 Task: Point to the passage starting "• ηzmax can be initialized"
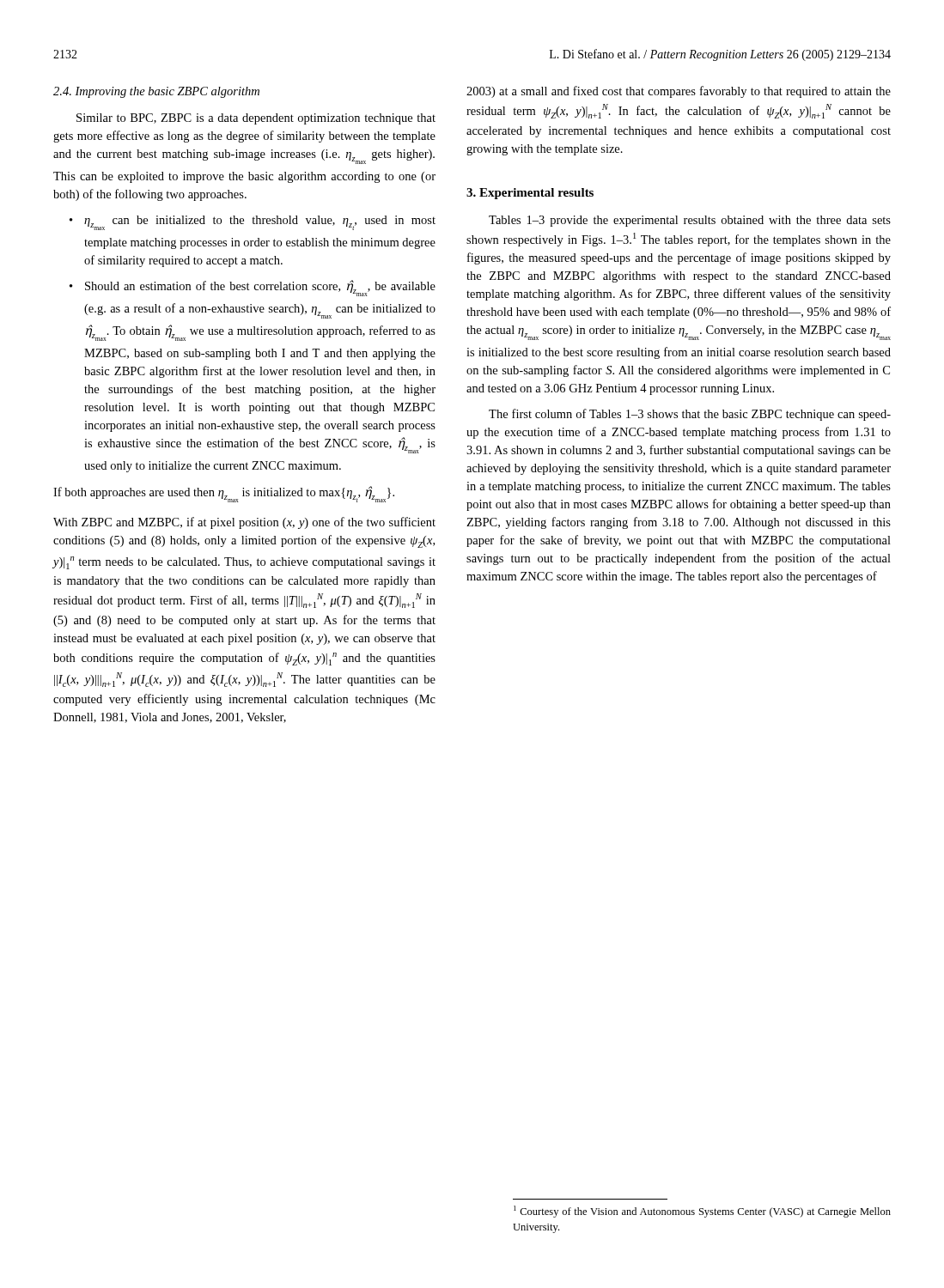pos(252,239)
